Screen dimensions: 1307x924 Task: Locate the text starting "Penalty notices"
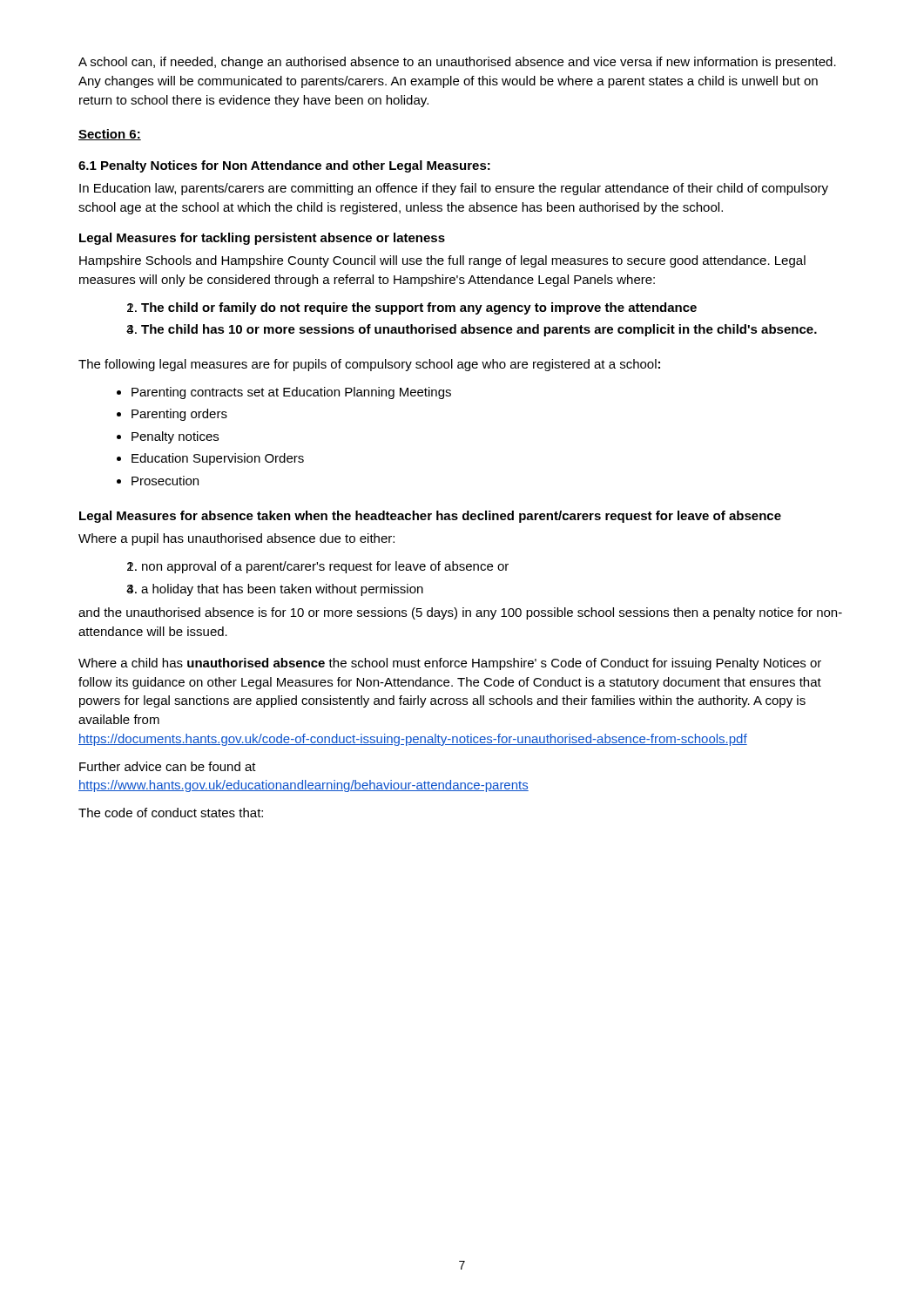[x=175, y=437]
